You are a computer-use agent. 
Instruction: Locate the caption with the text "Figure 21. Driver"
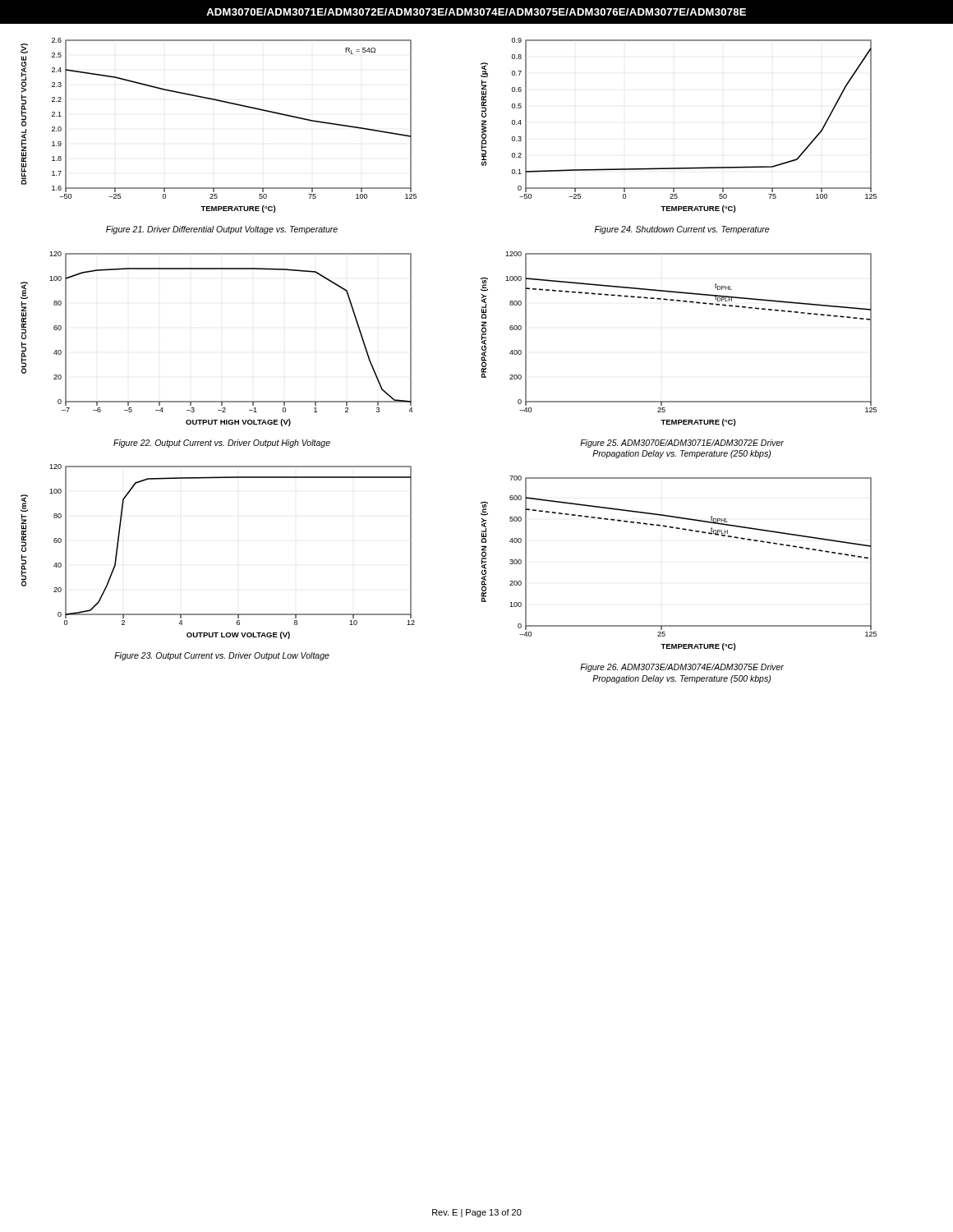click(x=222, y=229)
